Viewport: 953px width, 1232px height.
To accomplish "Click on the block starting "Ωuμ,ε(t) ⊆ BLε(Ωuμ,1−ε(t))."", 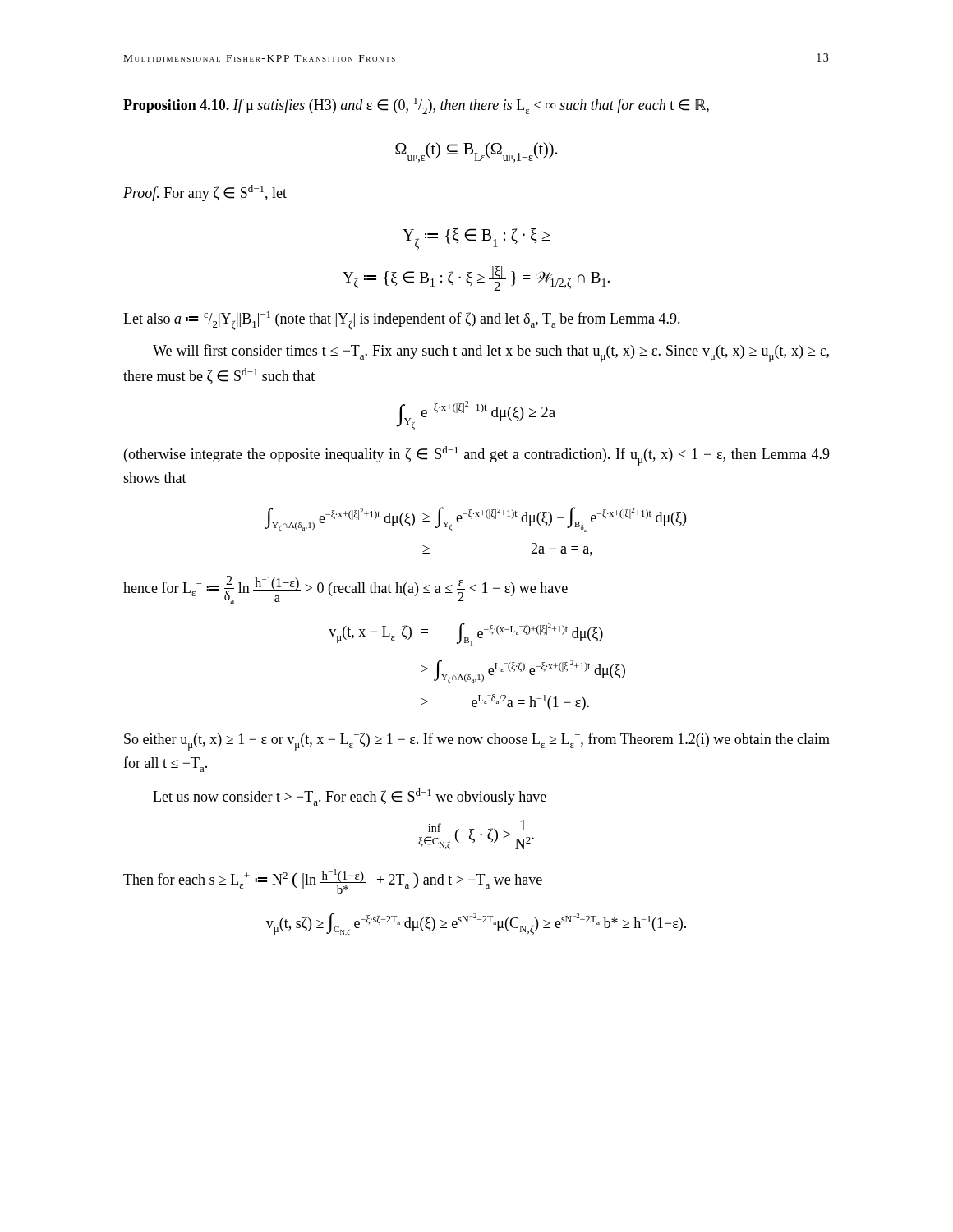I will [x=476, y=148].
